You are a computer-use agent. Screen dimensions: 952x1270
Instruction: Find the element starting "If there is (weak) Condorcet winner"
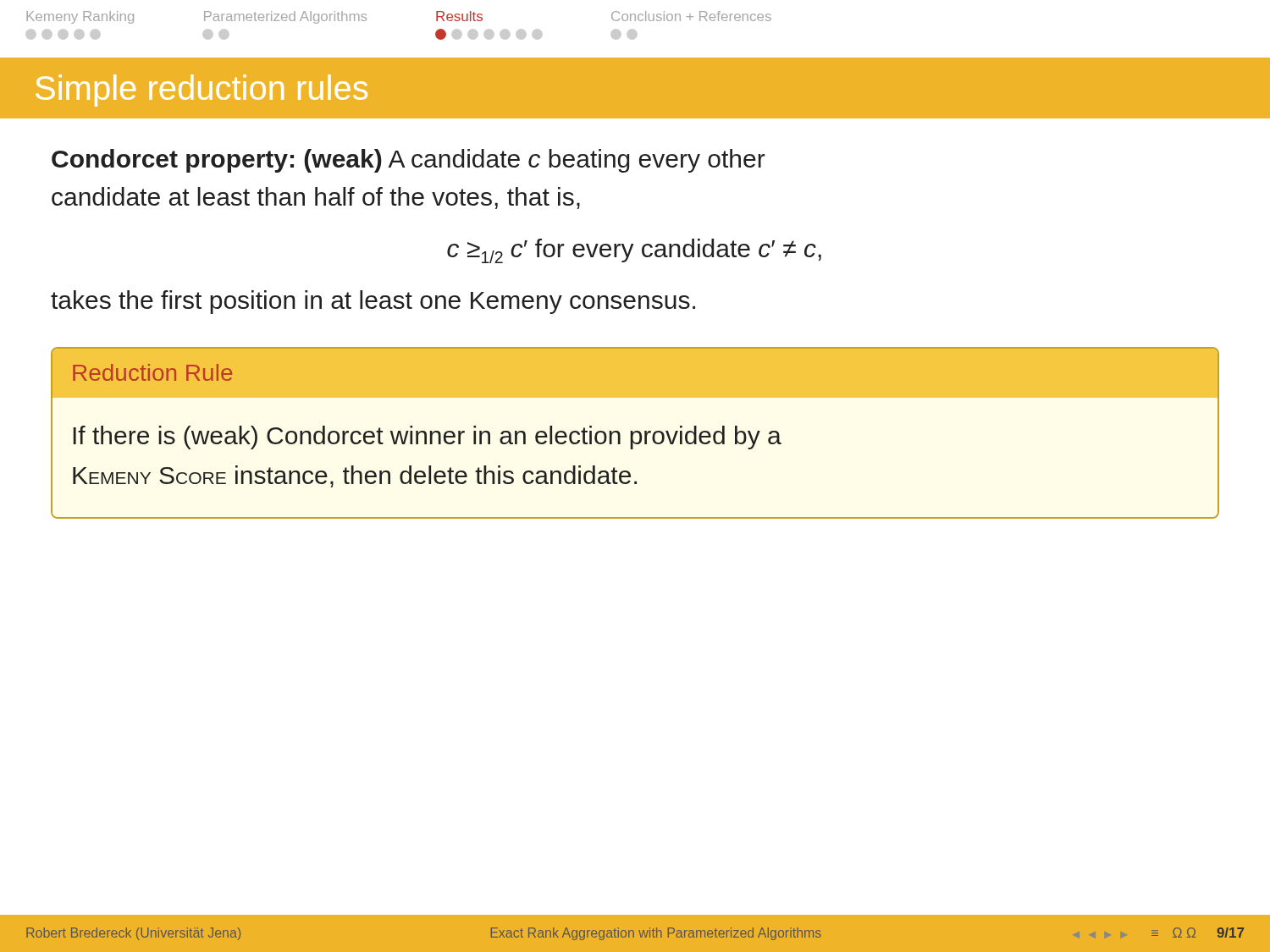426,455
